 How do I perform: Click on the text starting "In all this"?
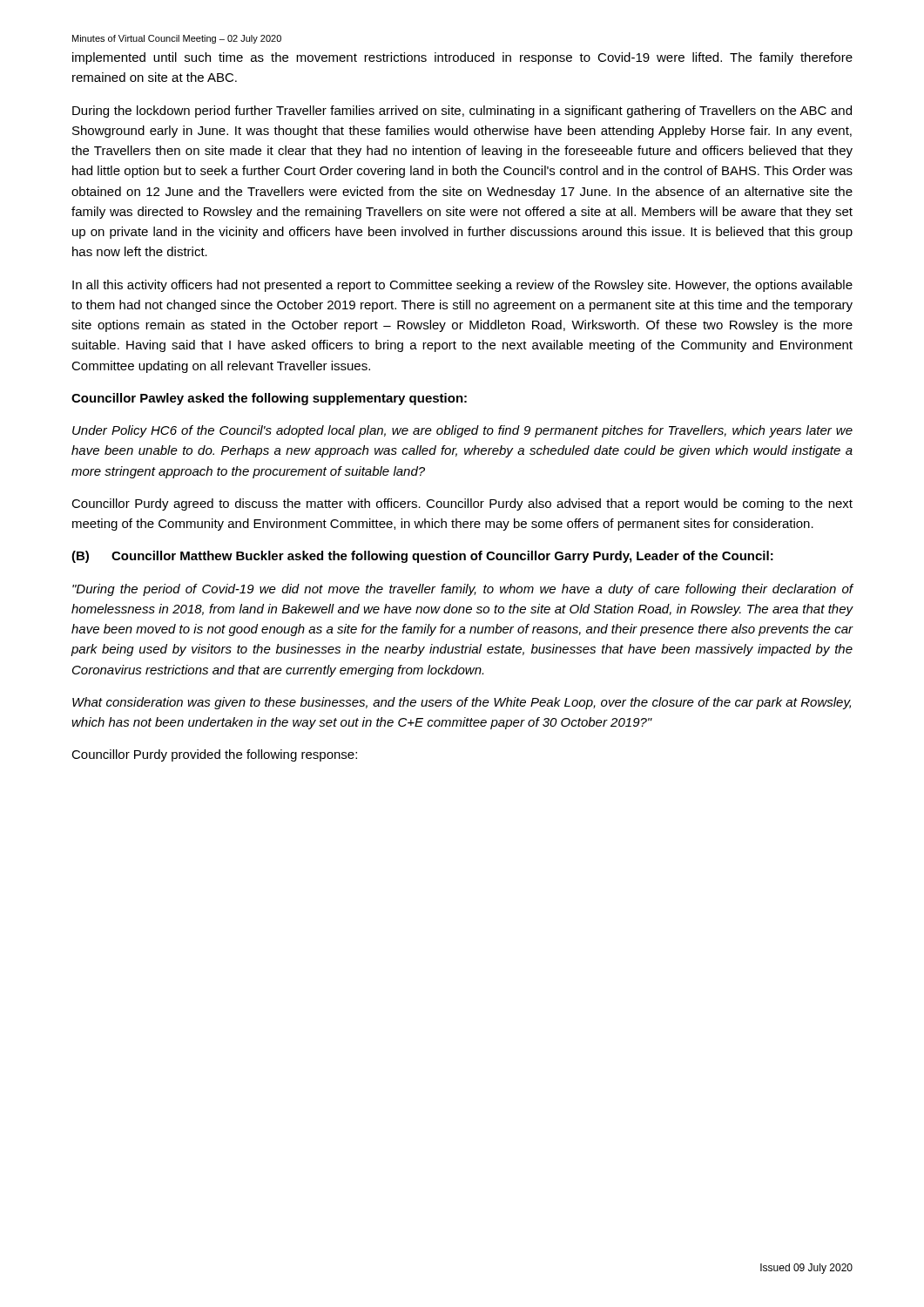click(462, 325)
